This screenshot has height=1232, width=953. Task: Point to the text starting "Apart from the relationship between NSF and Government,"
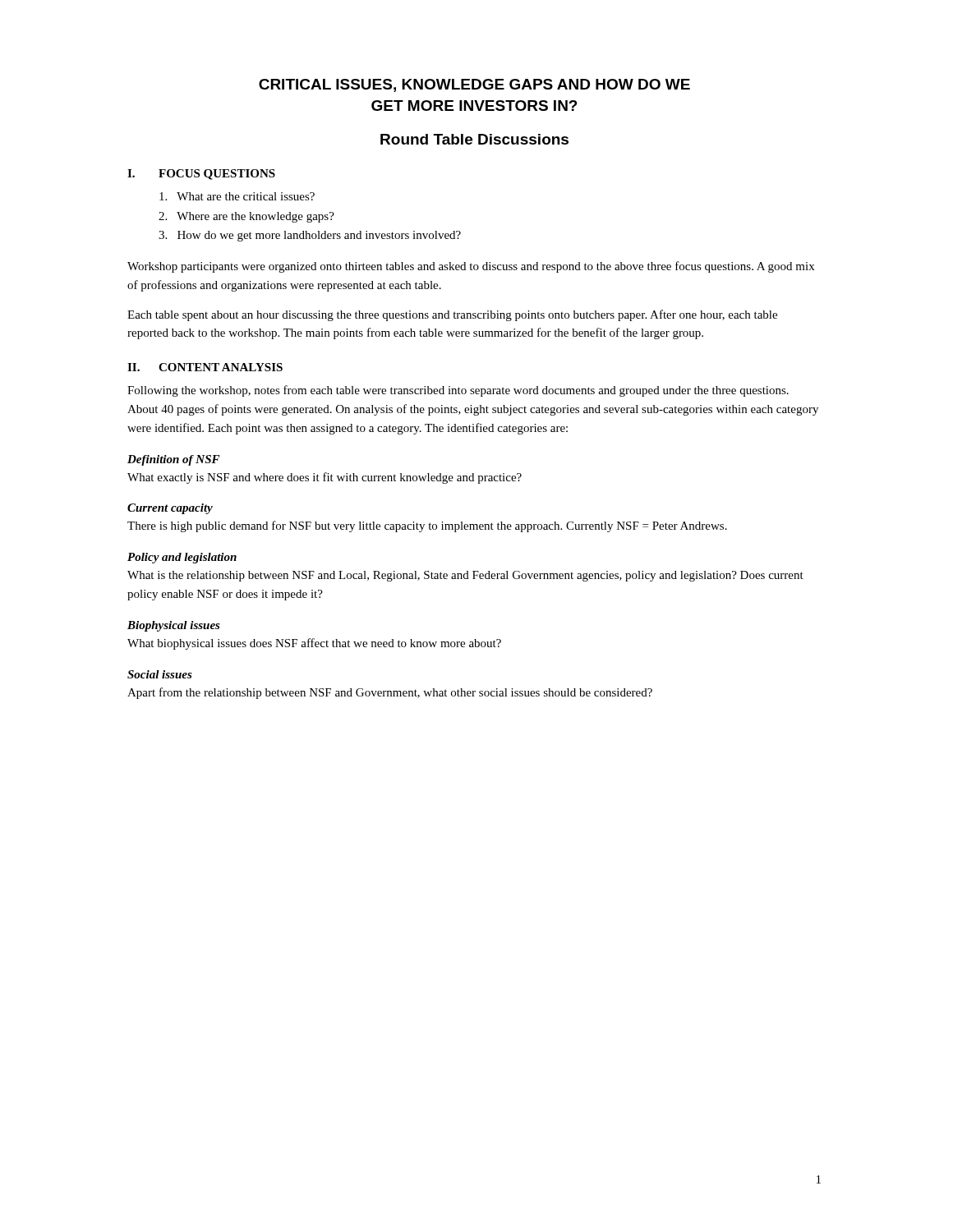coord(390,692)
